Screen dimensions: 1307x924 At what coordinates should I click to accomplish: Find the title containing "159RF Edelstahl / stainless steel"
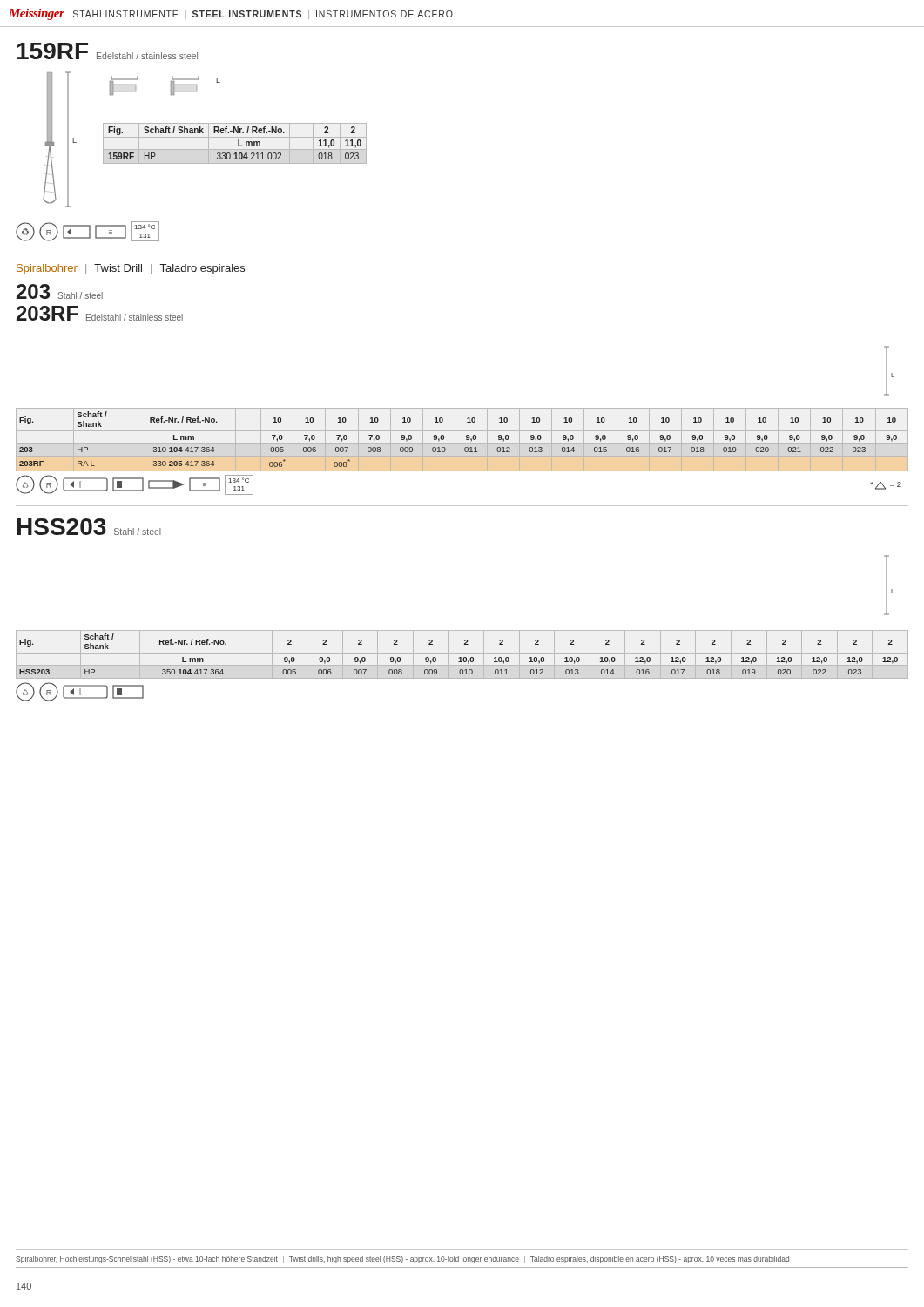(107, 51)
